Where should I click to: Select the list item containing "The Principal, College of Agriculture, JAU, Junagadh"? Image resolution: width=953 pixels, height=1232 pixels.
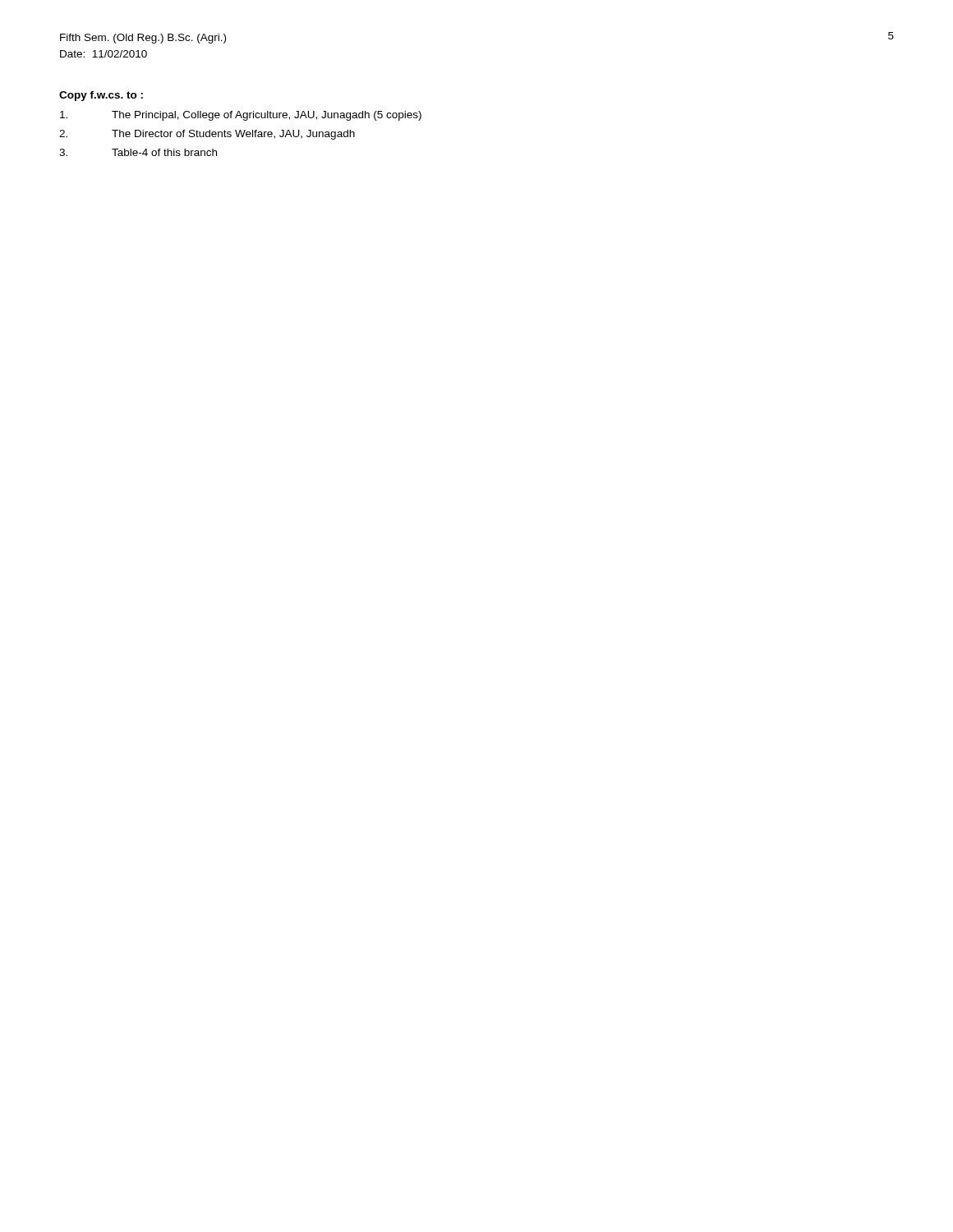tap(240, 115)
